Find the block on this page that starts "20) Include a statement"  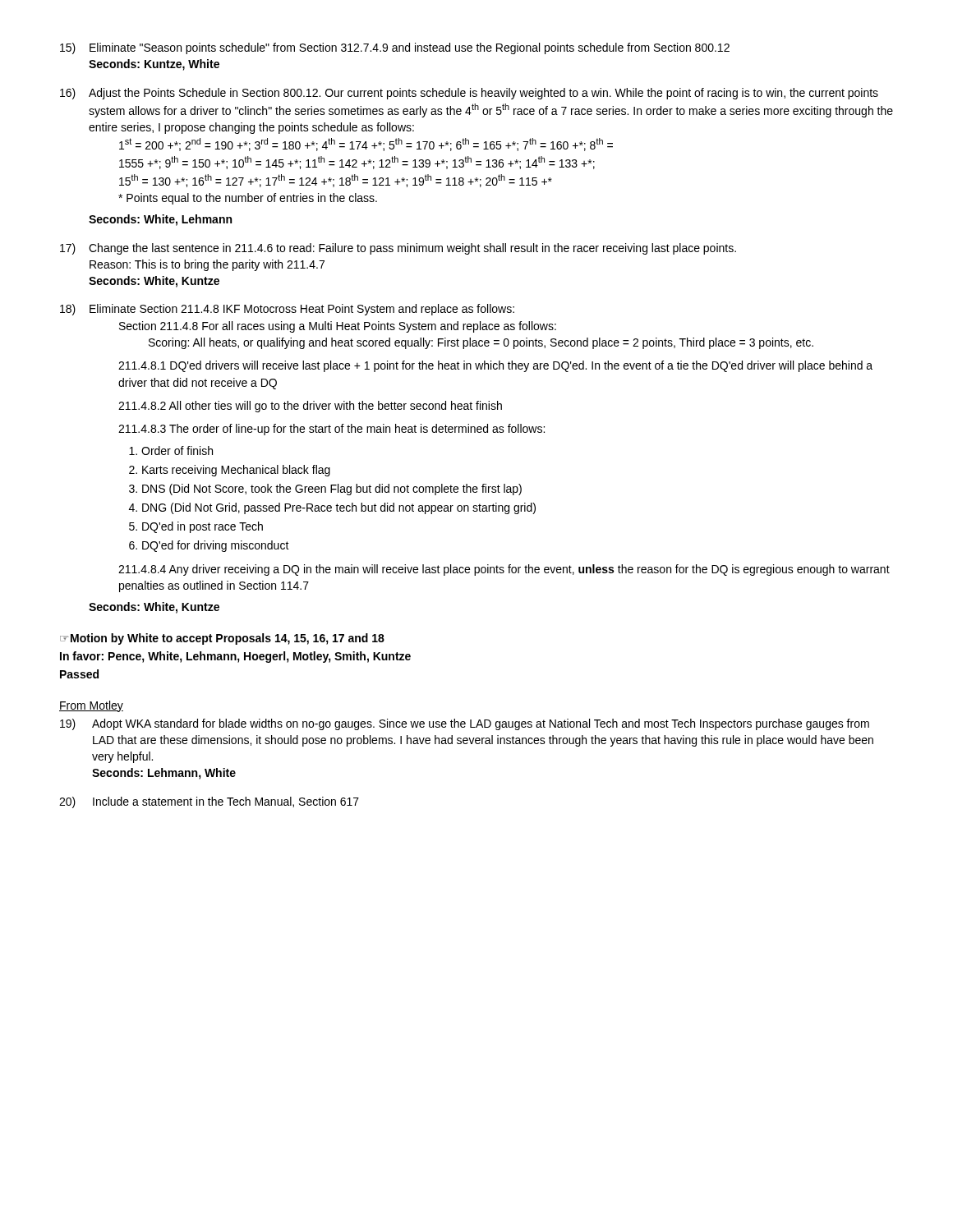click(209, 802)
